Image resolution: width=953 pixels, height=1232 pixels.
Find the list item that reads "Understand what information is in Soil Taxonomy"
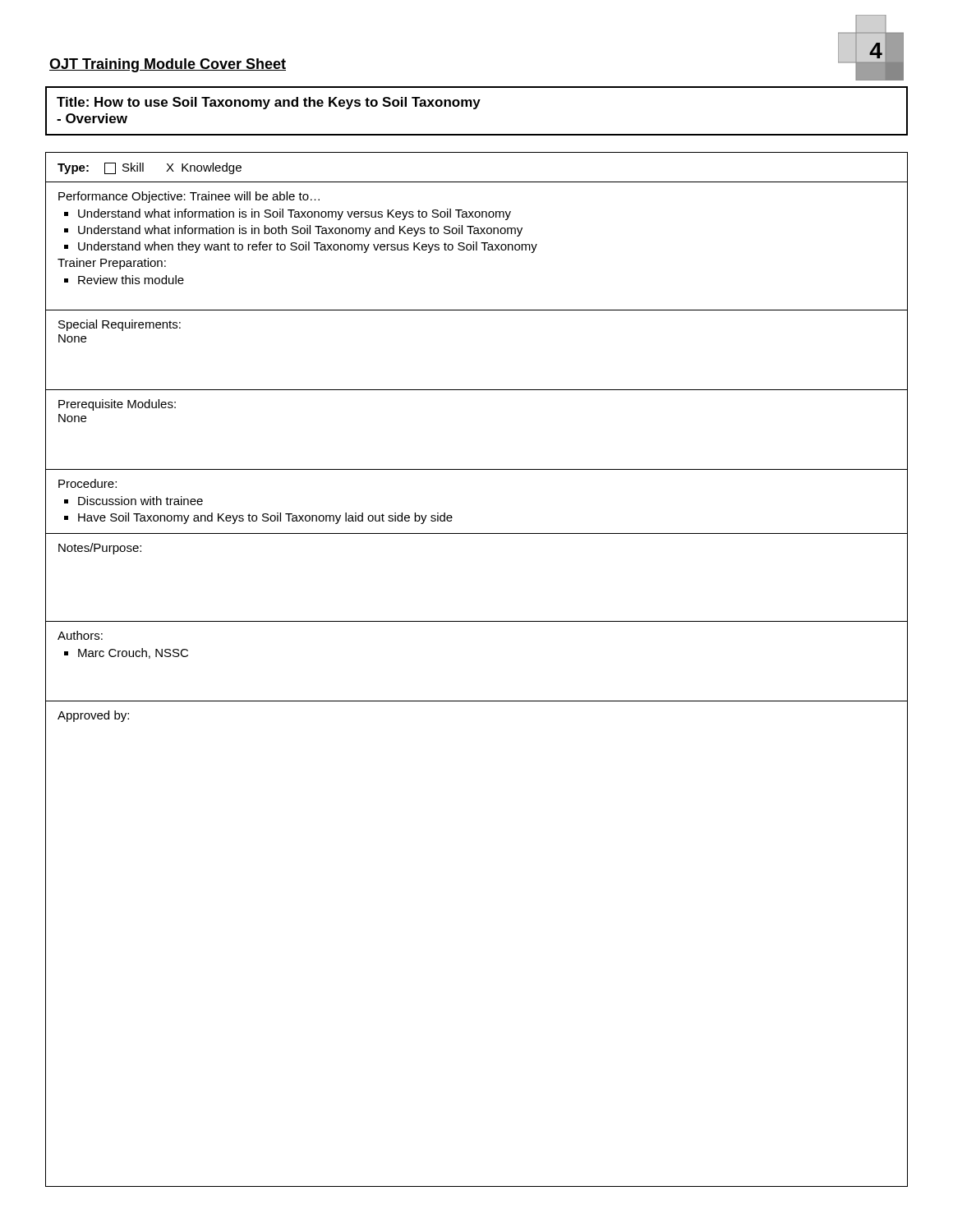coord(294,213)
